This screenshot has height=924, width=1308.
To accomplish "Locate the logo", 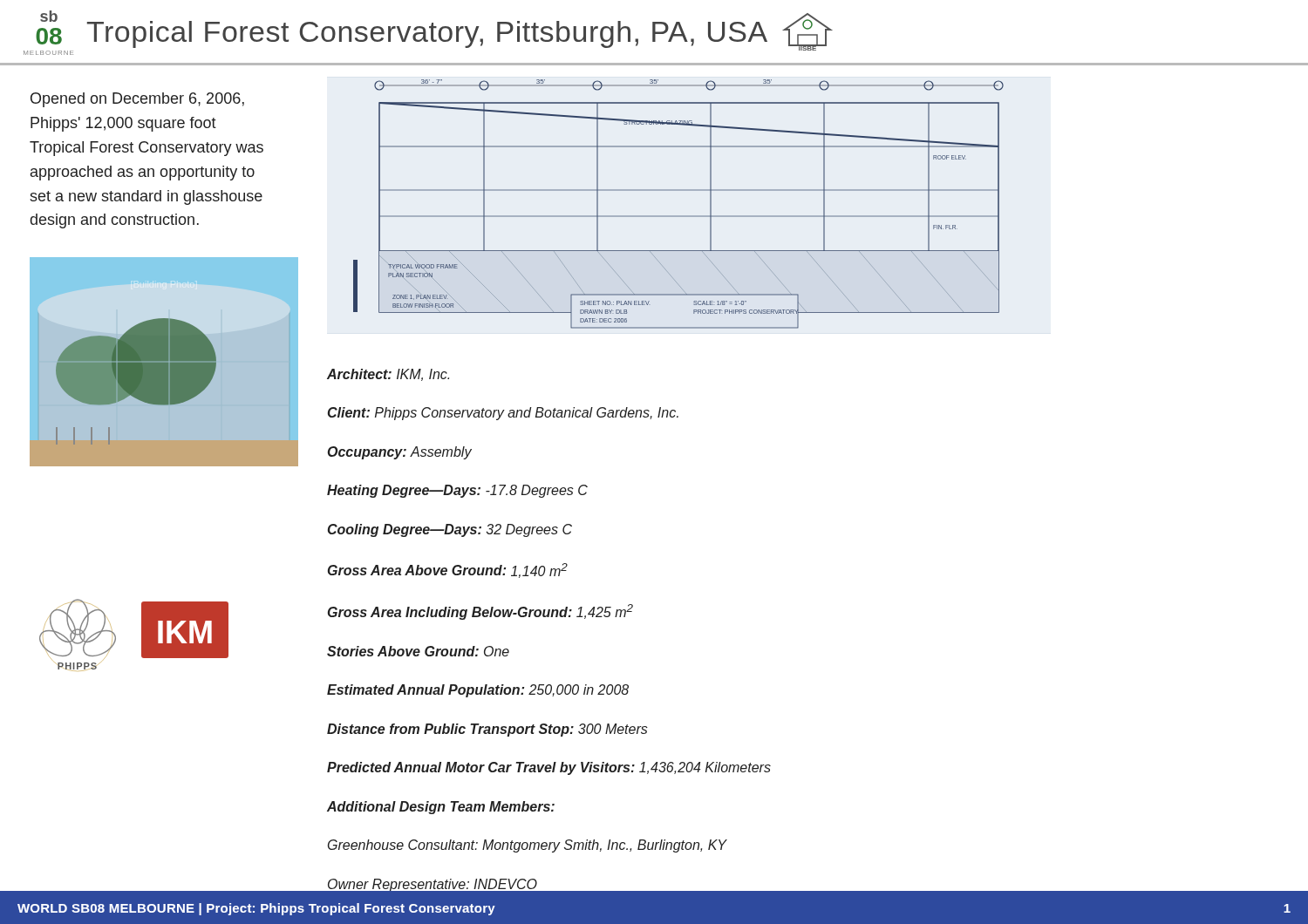I will pos(129,636).
